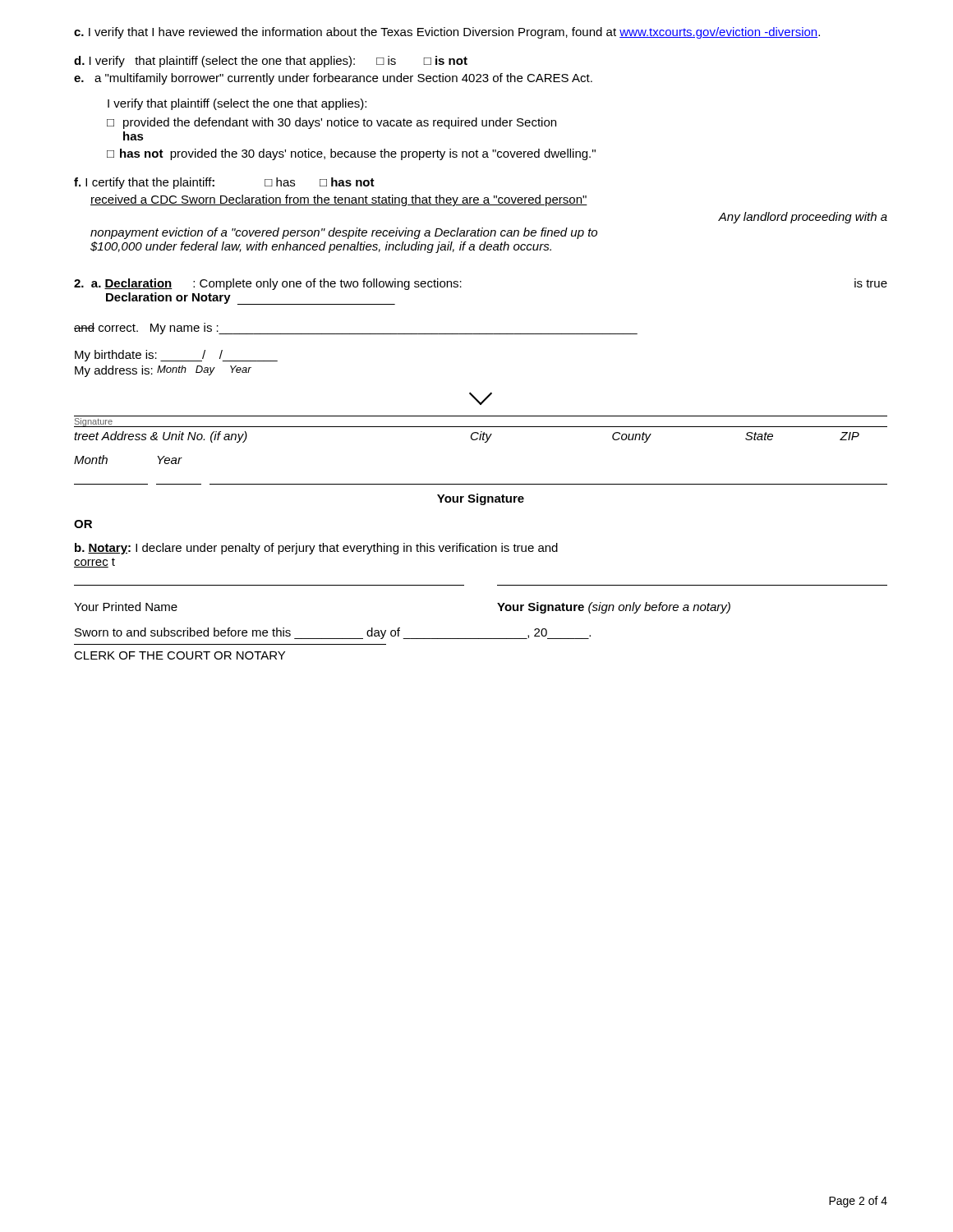Navigate to the element starting "Signature treet Address & Unit"

tap(481, 429)
